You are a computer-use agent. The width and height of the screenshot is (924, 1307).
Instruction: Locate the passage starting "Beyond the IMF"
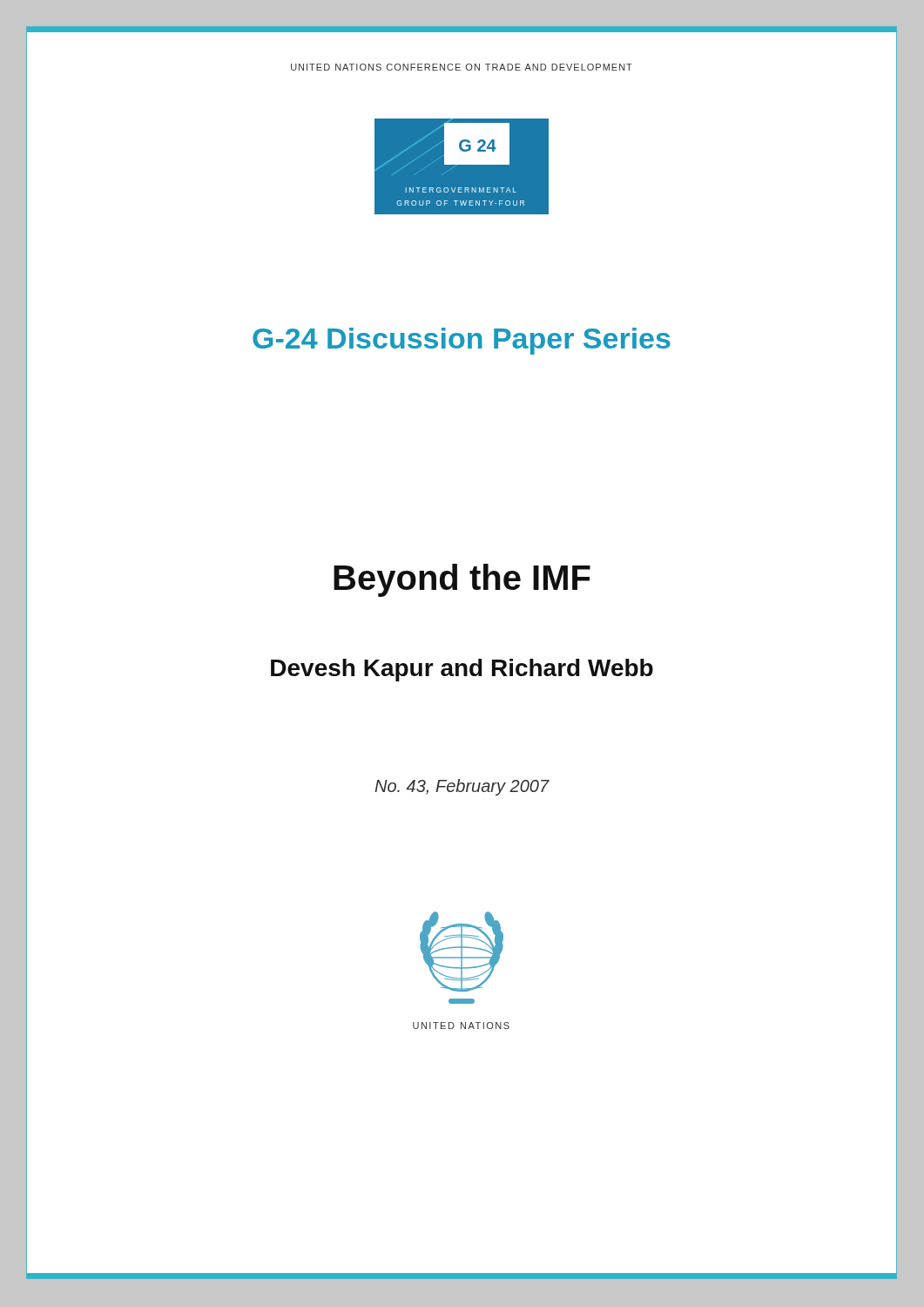coord(462,578)
